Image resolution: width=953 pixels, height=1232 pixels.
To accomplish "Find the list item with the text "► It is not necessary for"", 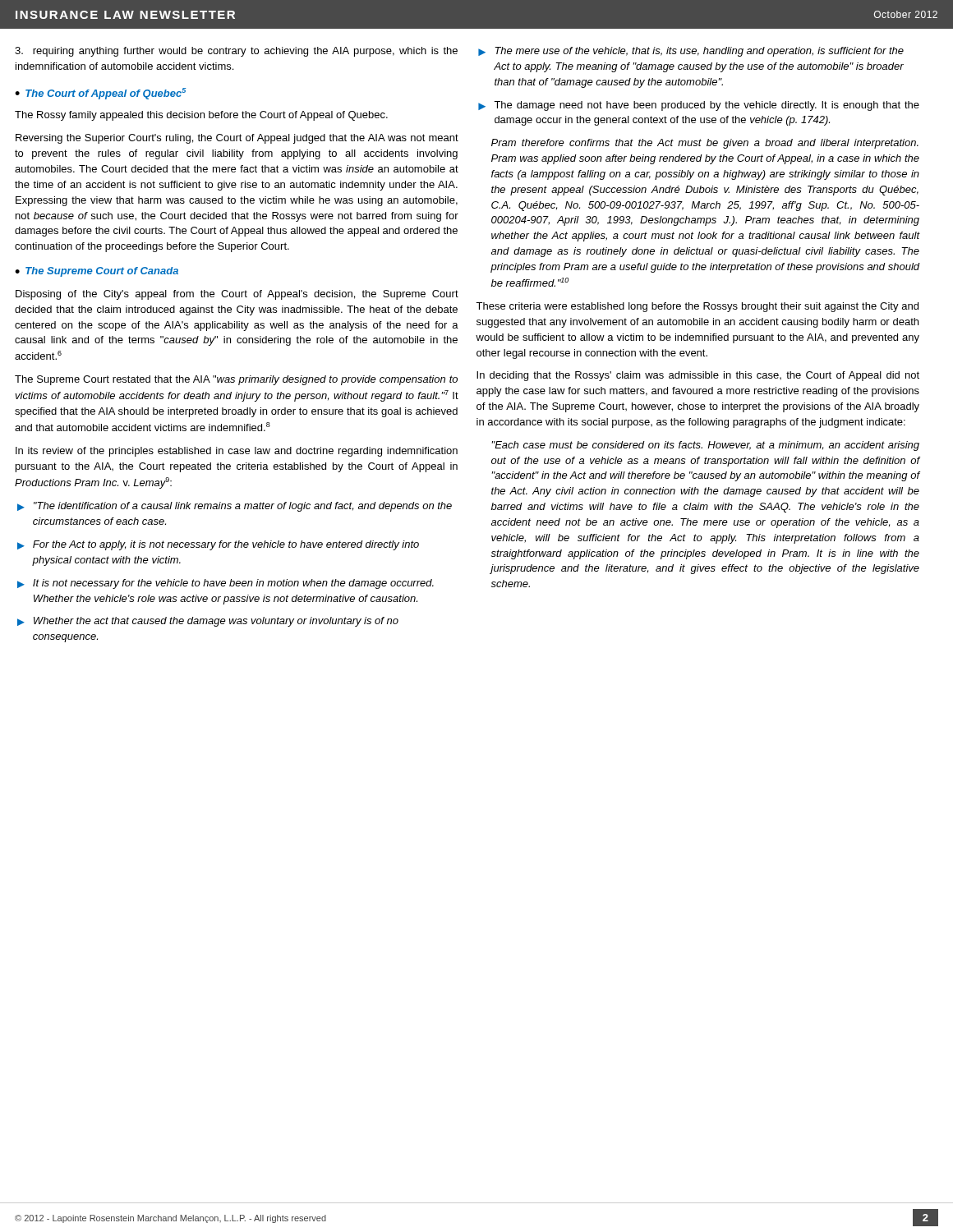I will tap(236, 591).
